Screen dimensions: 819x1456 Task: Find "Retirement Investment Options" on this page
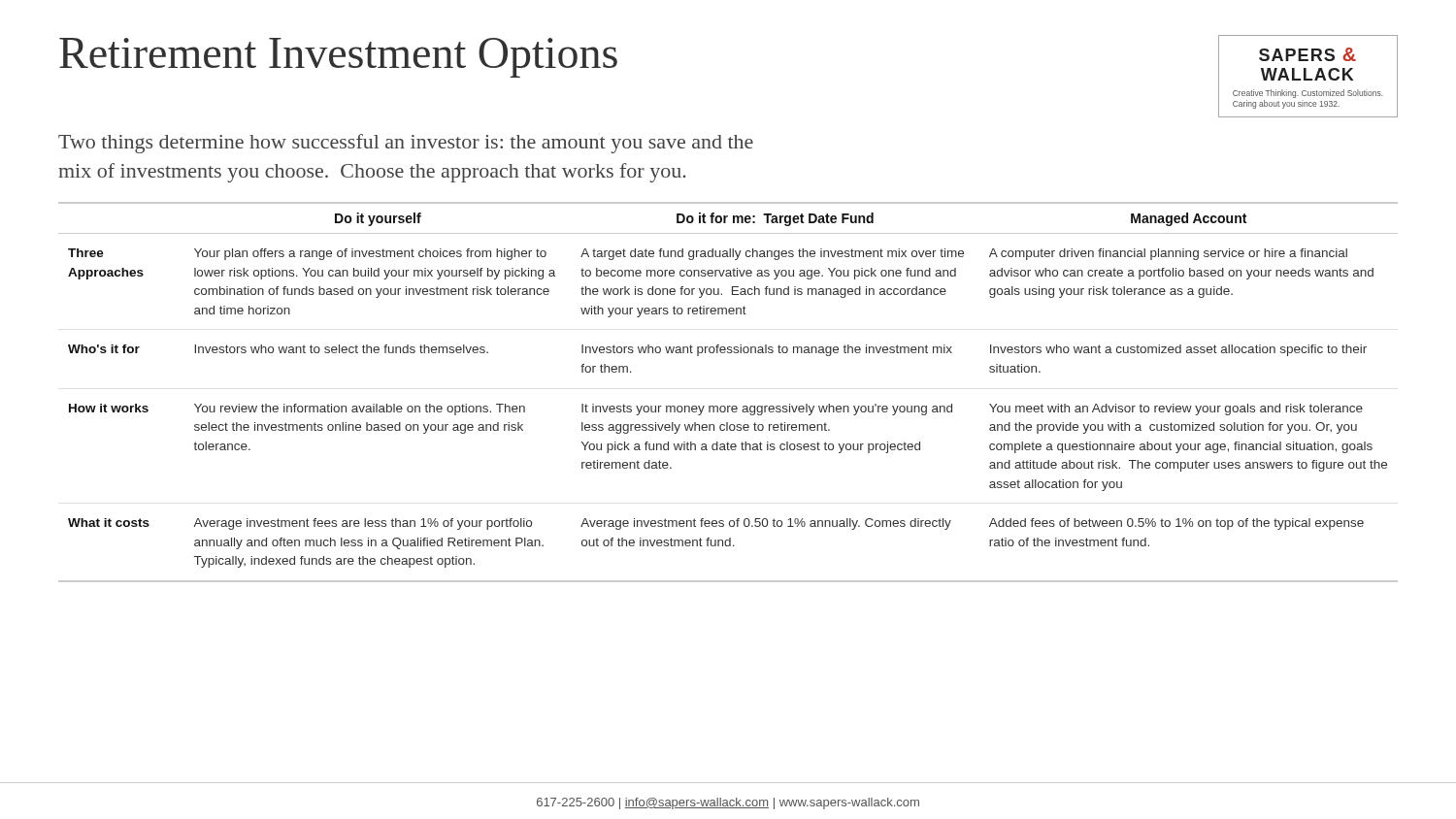[x=339, y=54]
